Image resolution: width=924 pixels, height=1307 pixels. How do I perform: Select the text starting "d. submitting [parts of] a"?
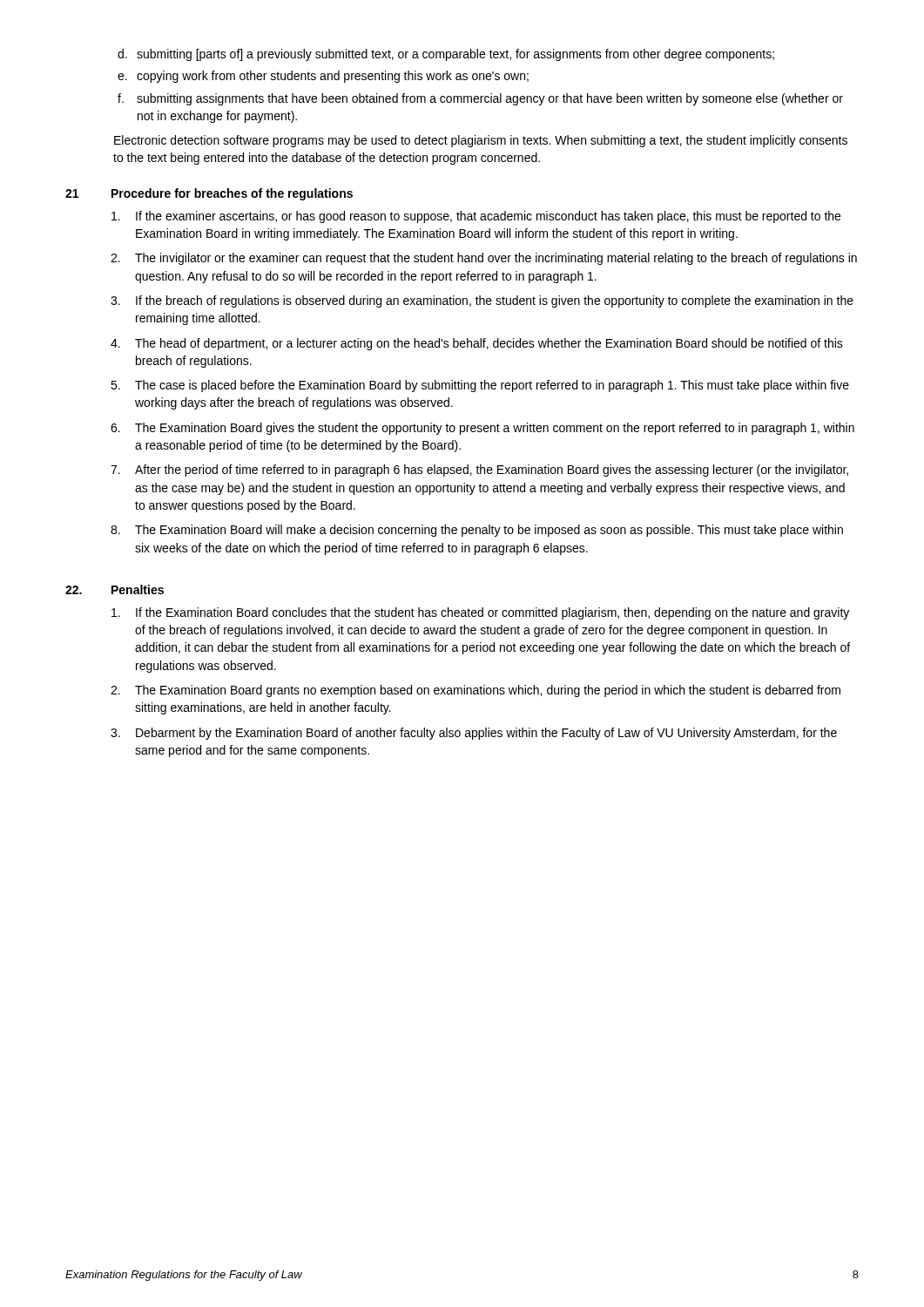[x=446, y=54]
